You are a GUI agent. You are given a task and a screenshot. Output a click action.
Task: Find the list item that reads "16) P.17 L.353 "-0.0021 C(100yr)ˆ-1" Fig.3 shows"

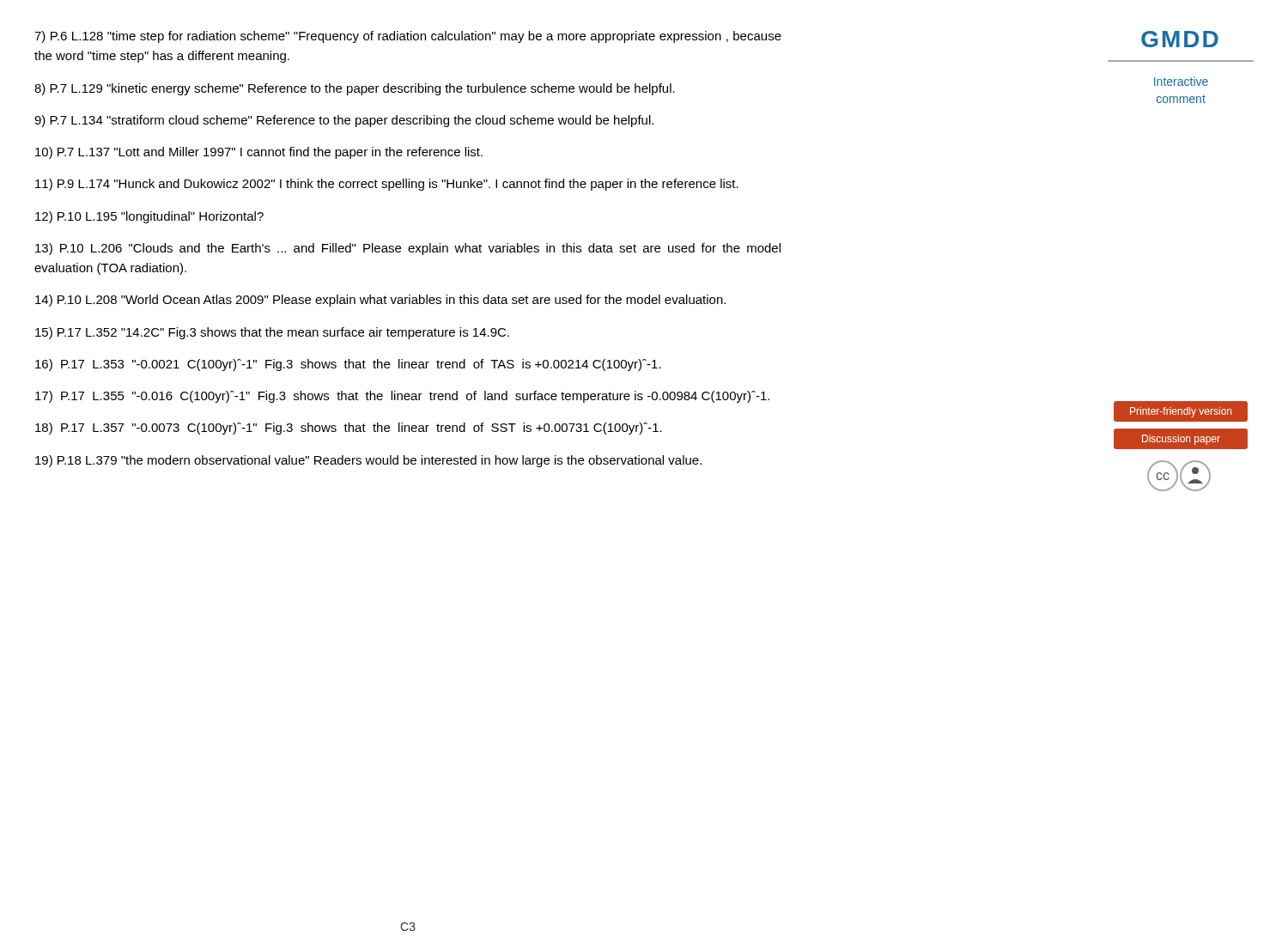tap(348, 363)
